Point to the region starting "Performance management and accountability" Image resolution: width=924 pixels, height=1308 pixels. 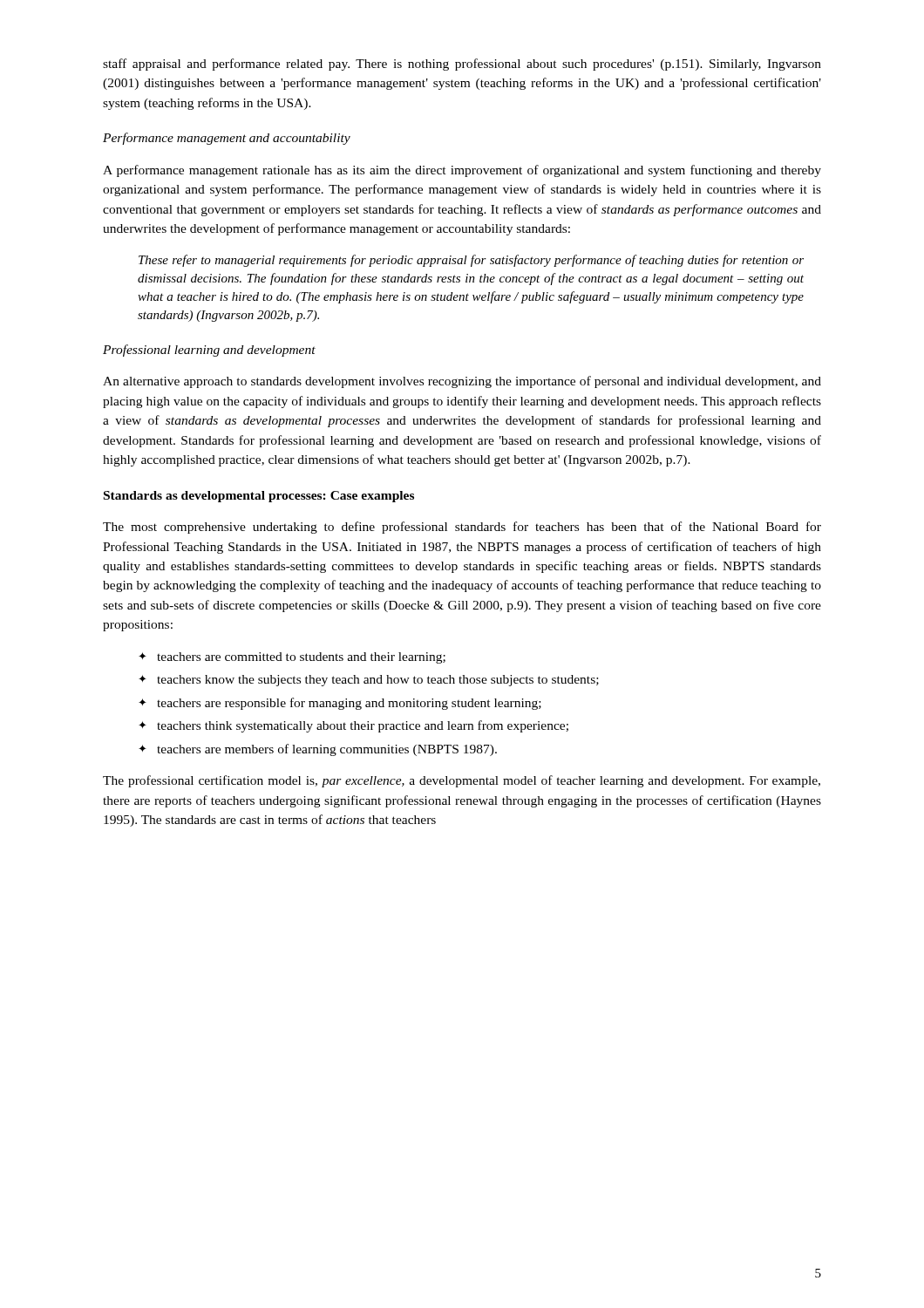(226, 138)
